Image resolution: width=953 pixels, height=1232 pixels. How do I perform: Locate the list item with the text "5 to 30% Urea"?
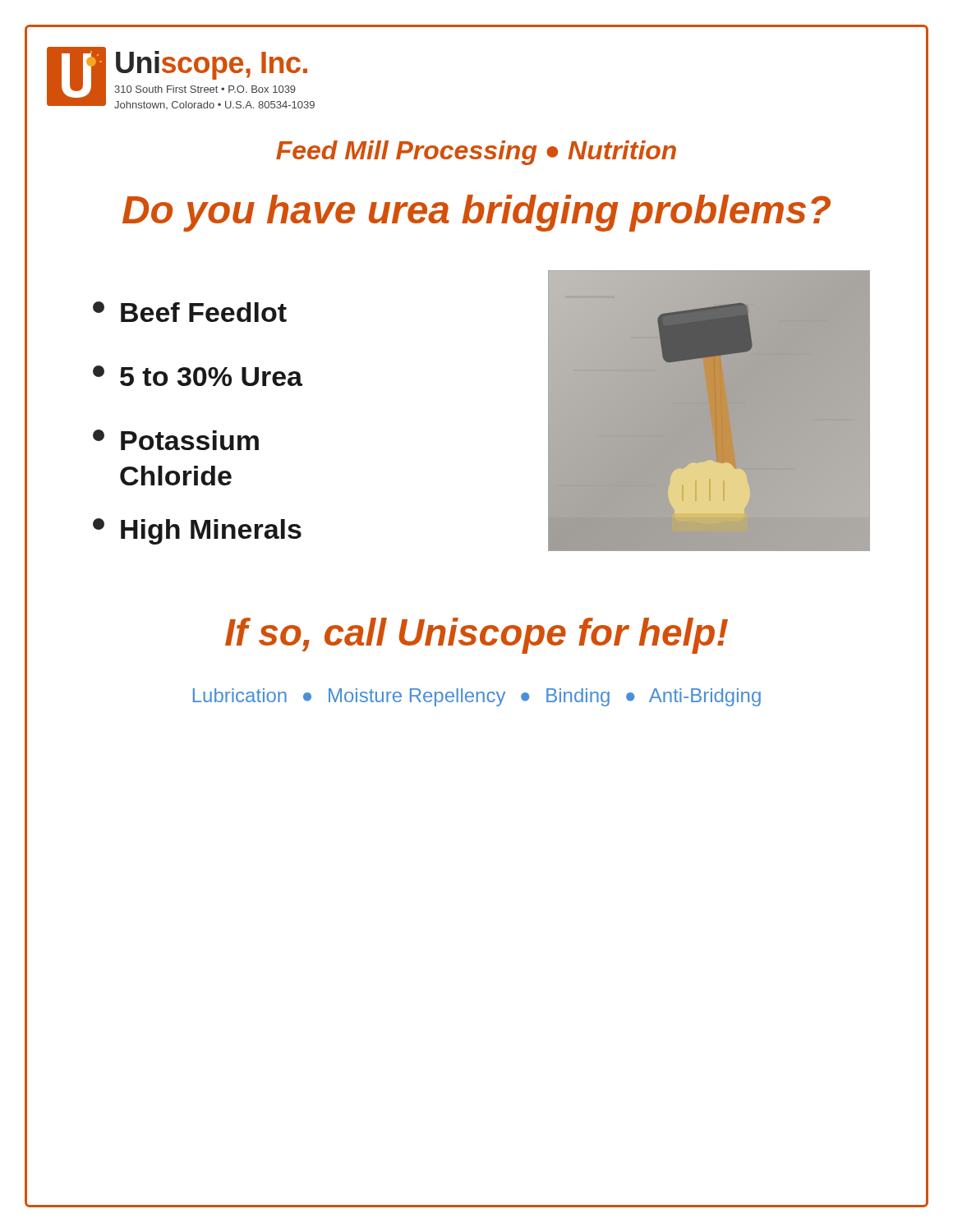(198, 376)
